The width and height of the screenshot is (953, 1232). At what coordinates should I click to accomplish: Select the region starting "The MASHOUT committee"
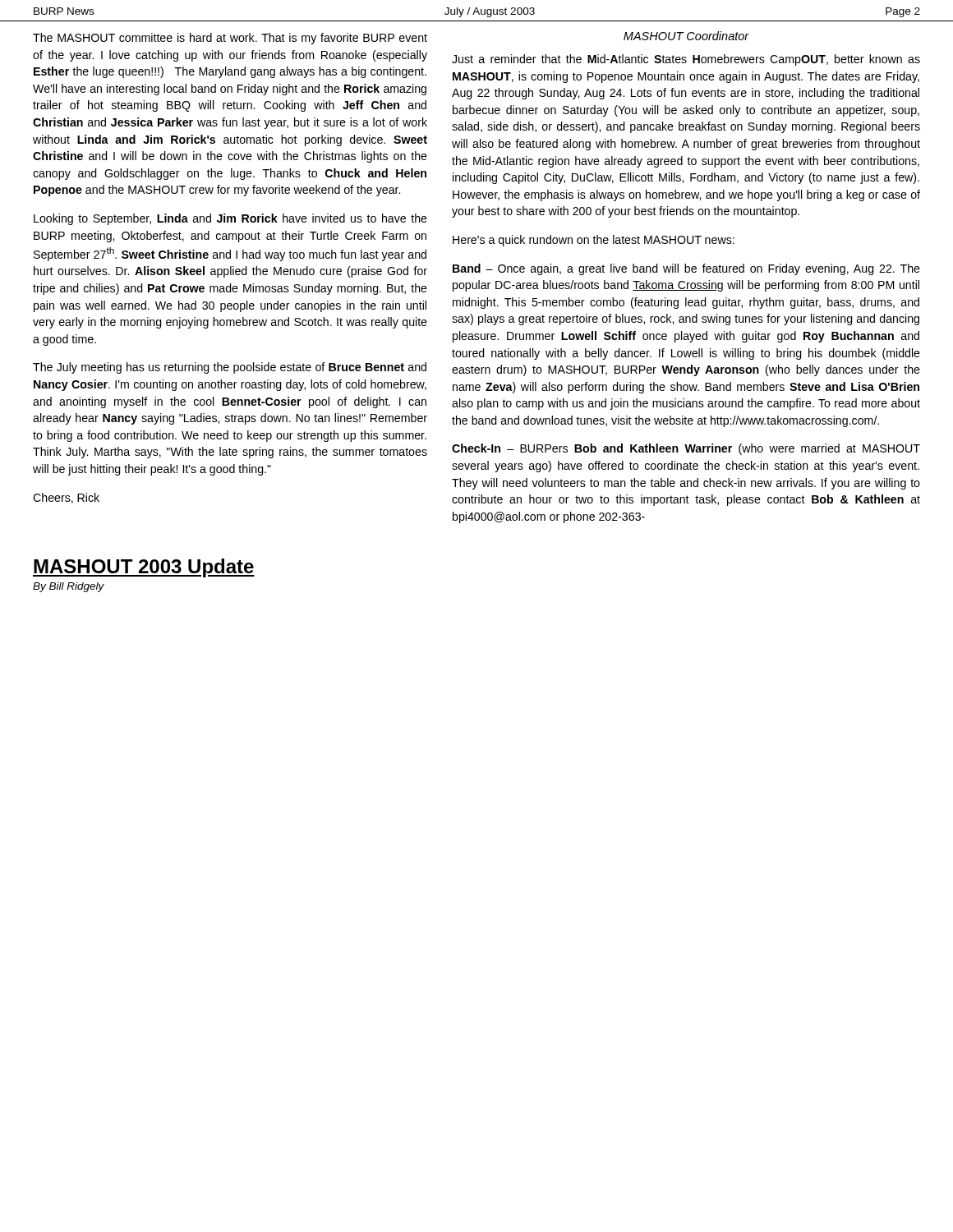tap(230, 114)
